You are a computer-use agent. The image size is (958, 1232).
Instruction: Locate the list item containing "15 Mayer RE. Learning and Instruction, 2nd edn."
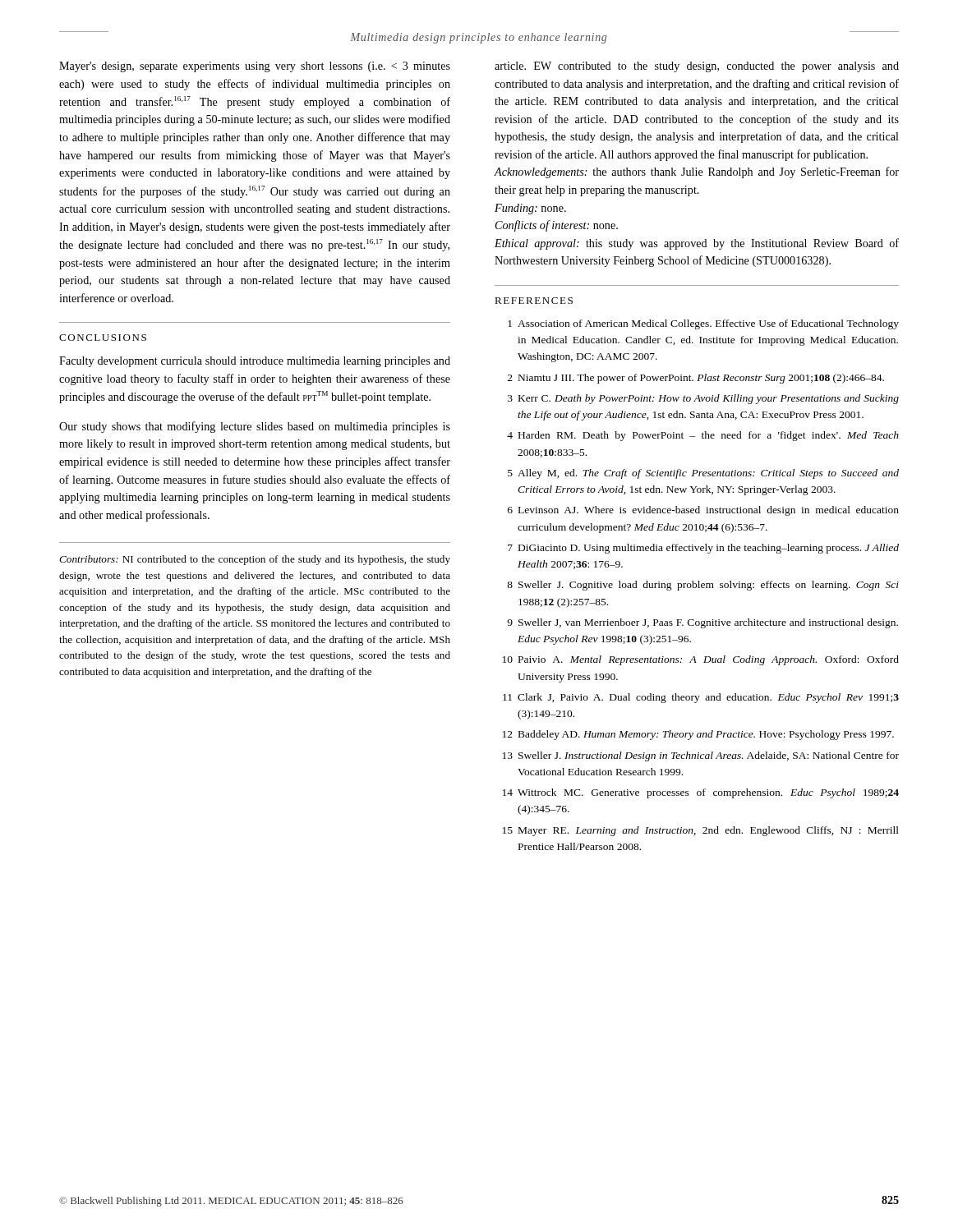[x=697, y=838]
